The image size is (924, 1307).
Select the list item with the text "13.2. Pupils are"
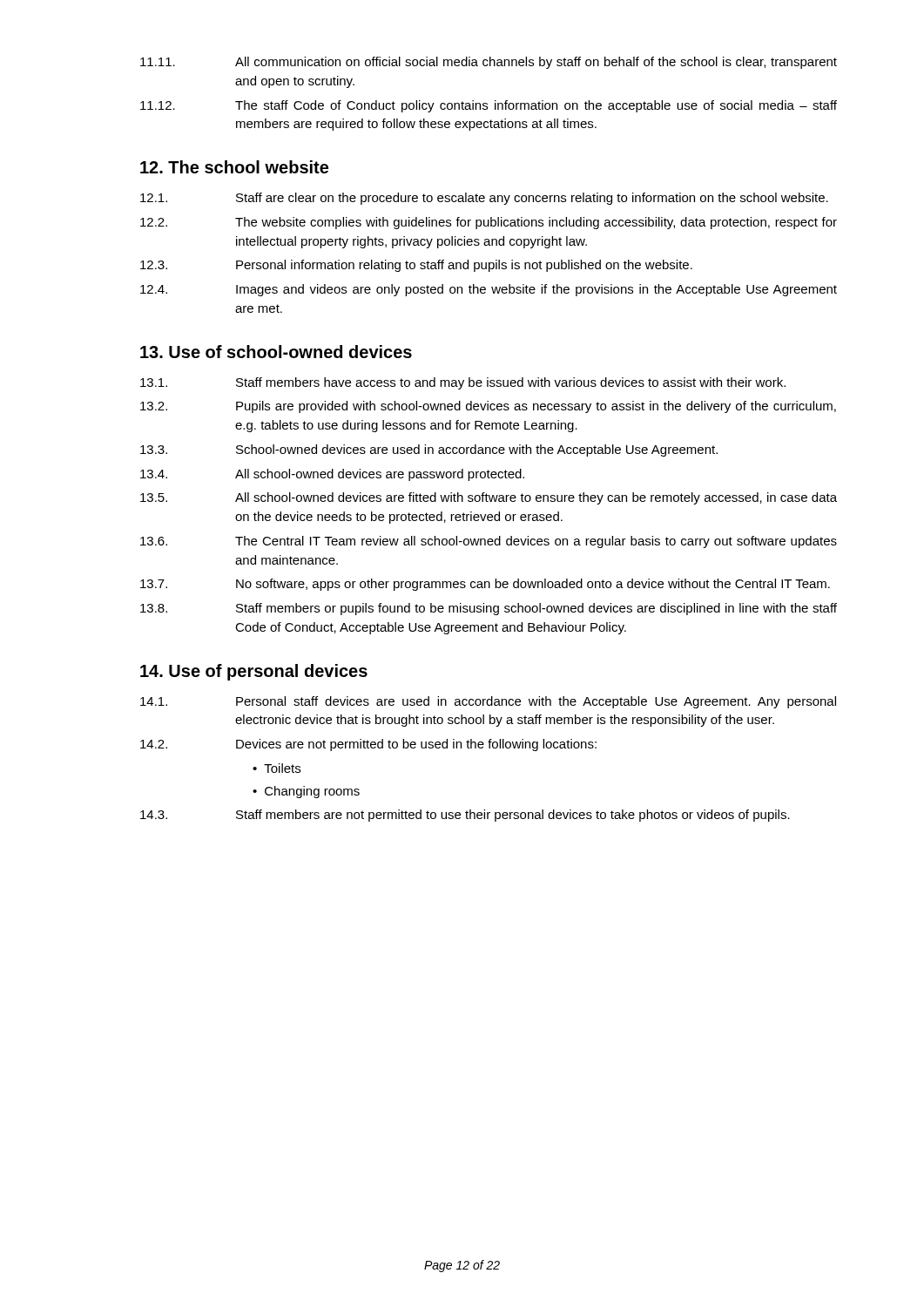[488, 416]
